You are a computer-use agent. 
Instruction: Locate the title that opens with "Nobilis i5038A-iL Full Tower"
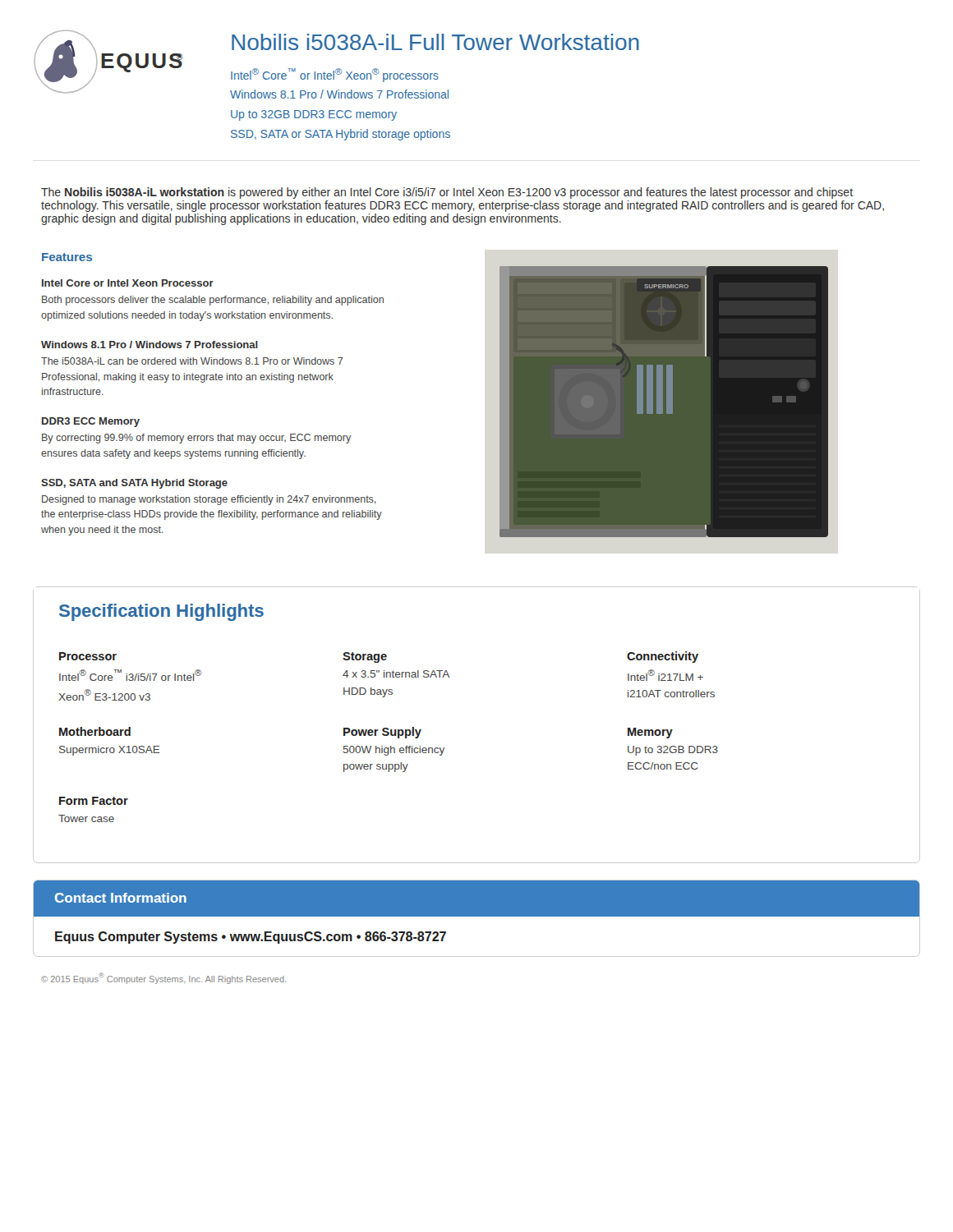[x=435, y=43]
